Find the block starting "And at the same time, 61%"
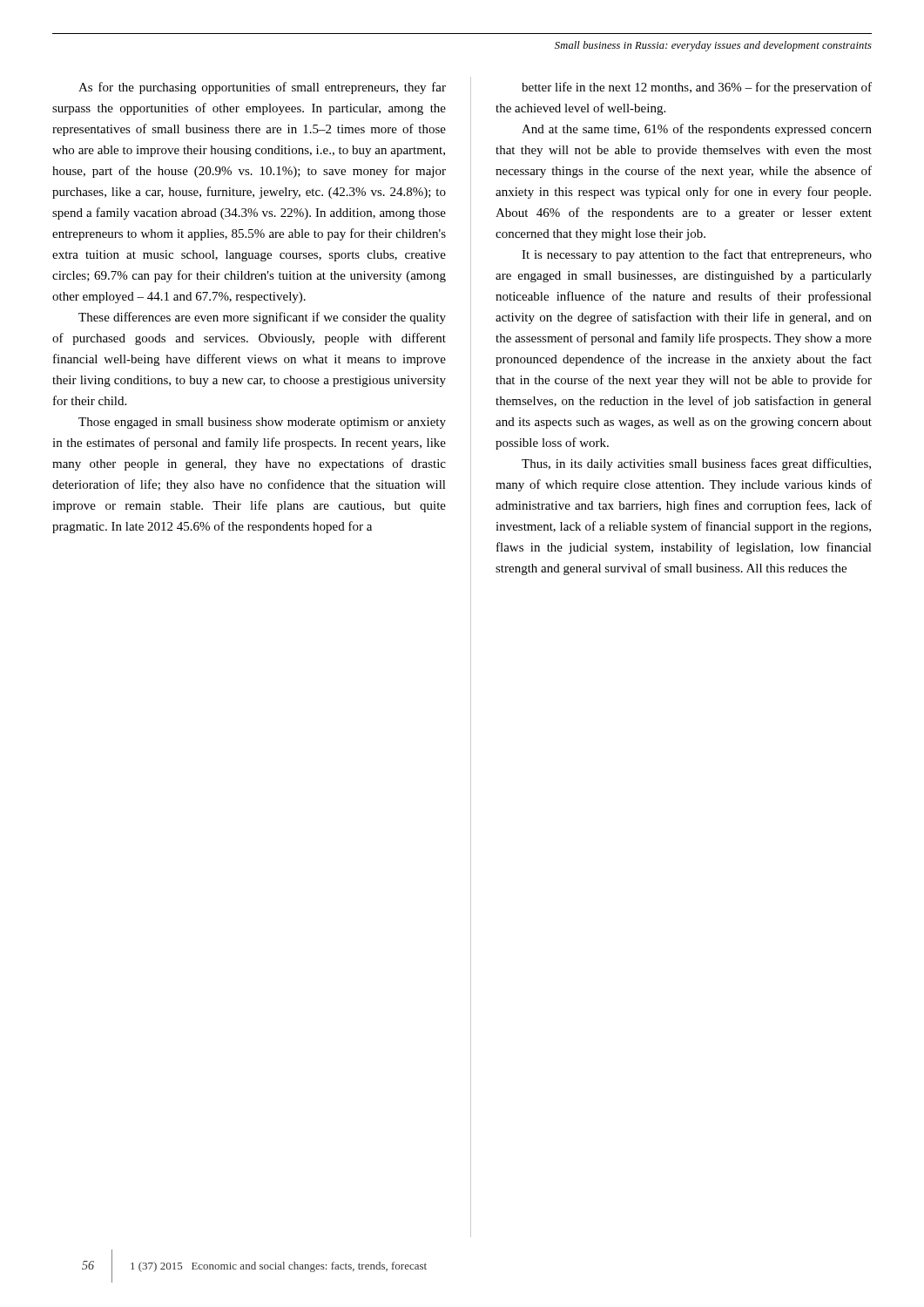This screenshot has width=924, height=1307. [x=684, y=181]
